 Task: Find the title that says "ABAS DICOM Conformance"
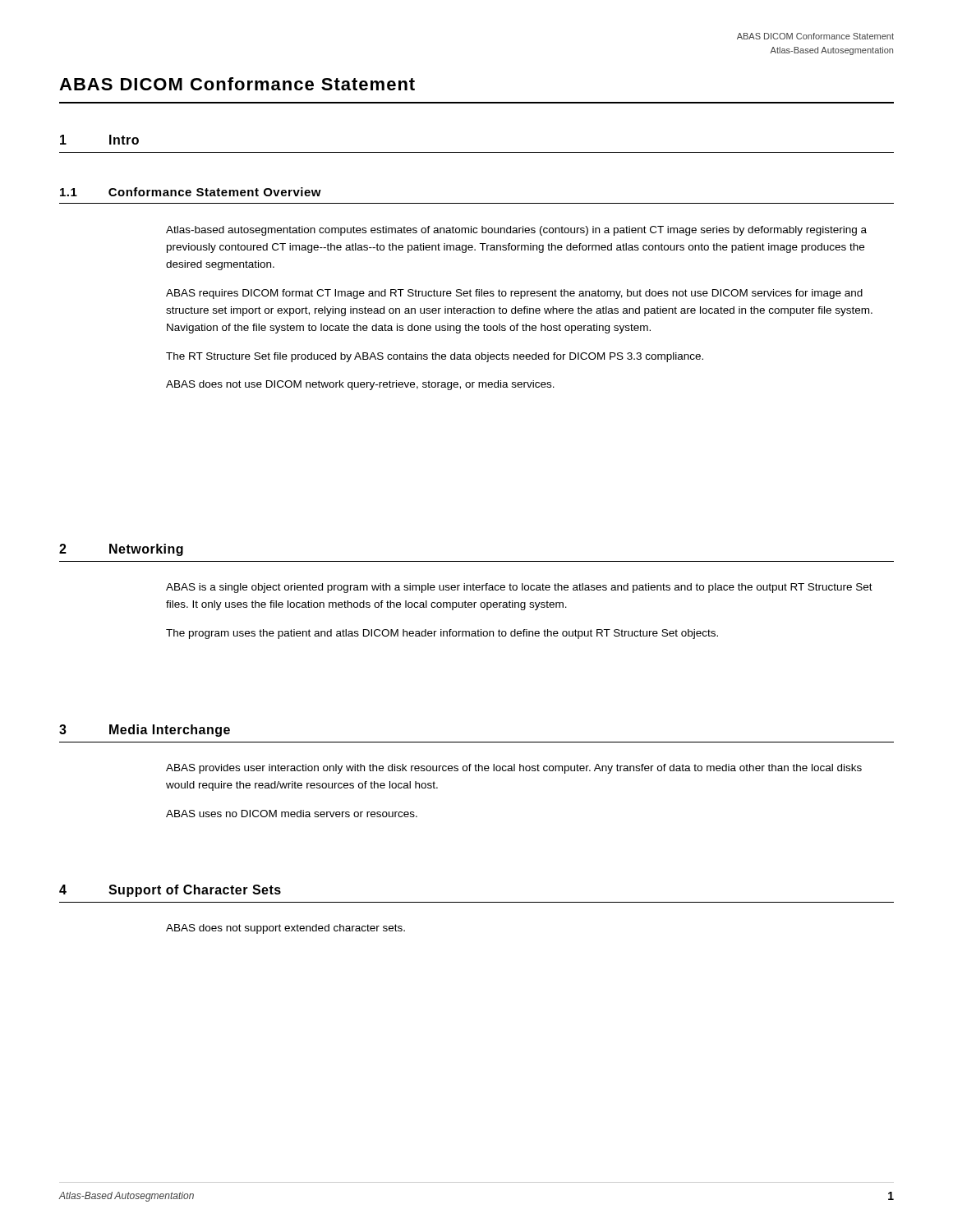click(x=237, y=84)
